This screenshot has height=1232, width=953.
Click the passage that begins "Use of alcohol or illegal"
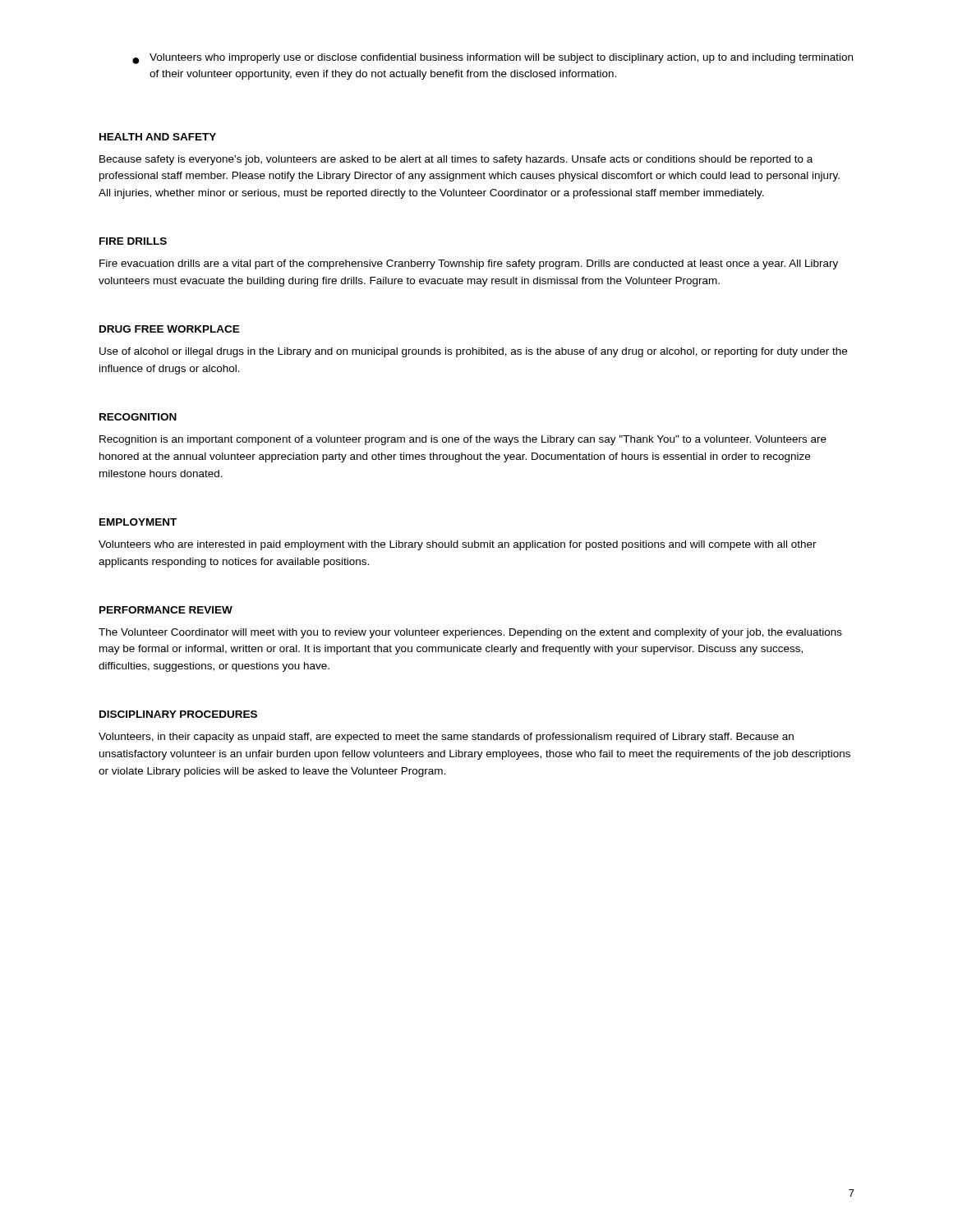coord(473,360)
